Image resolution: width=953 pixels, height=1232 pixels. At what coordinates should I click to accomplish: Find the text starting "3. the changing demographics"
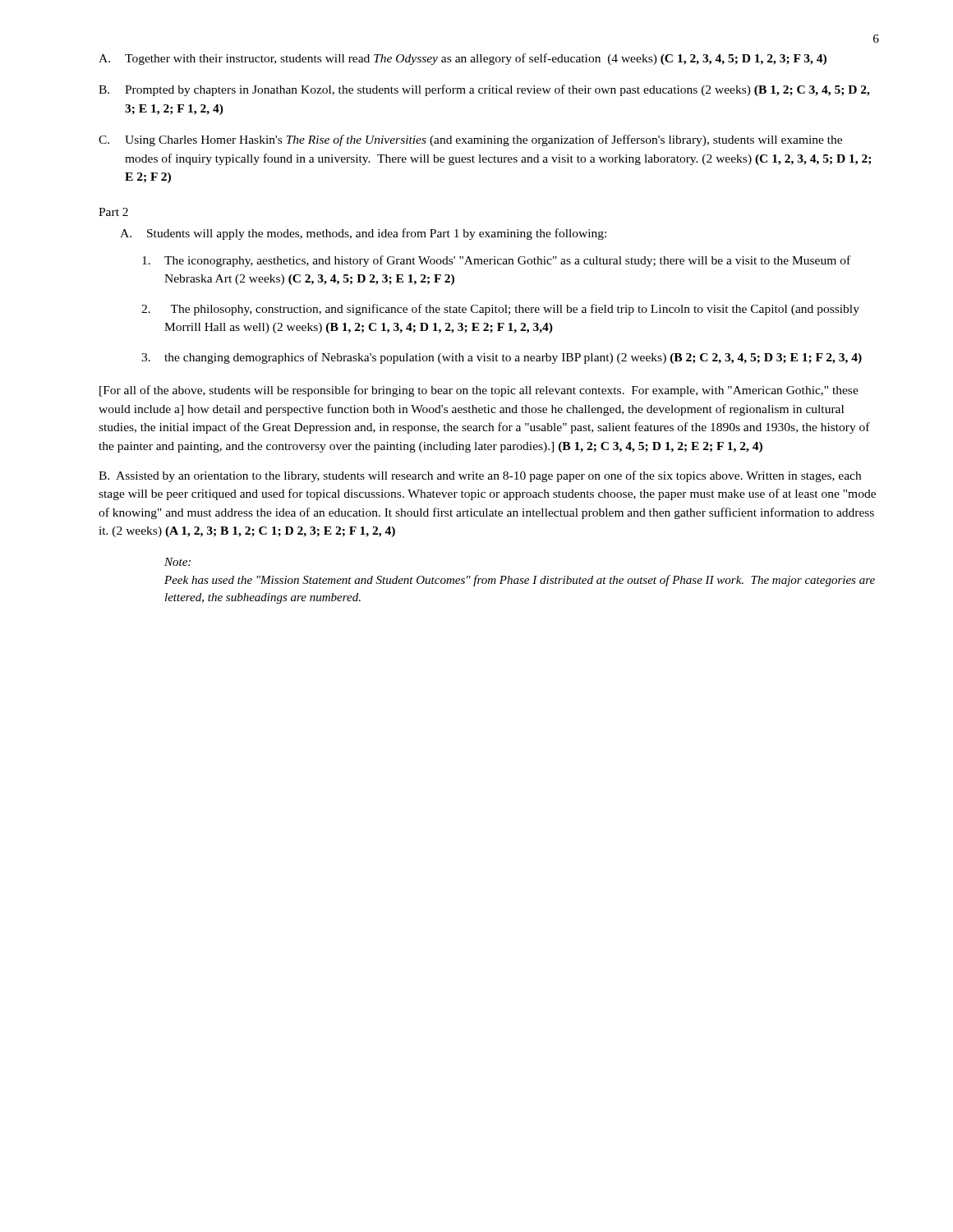click(x=510, y=357)
